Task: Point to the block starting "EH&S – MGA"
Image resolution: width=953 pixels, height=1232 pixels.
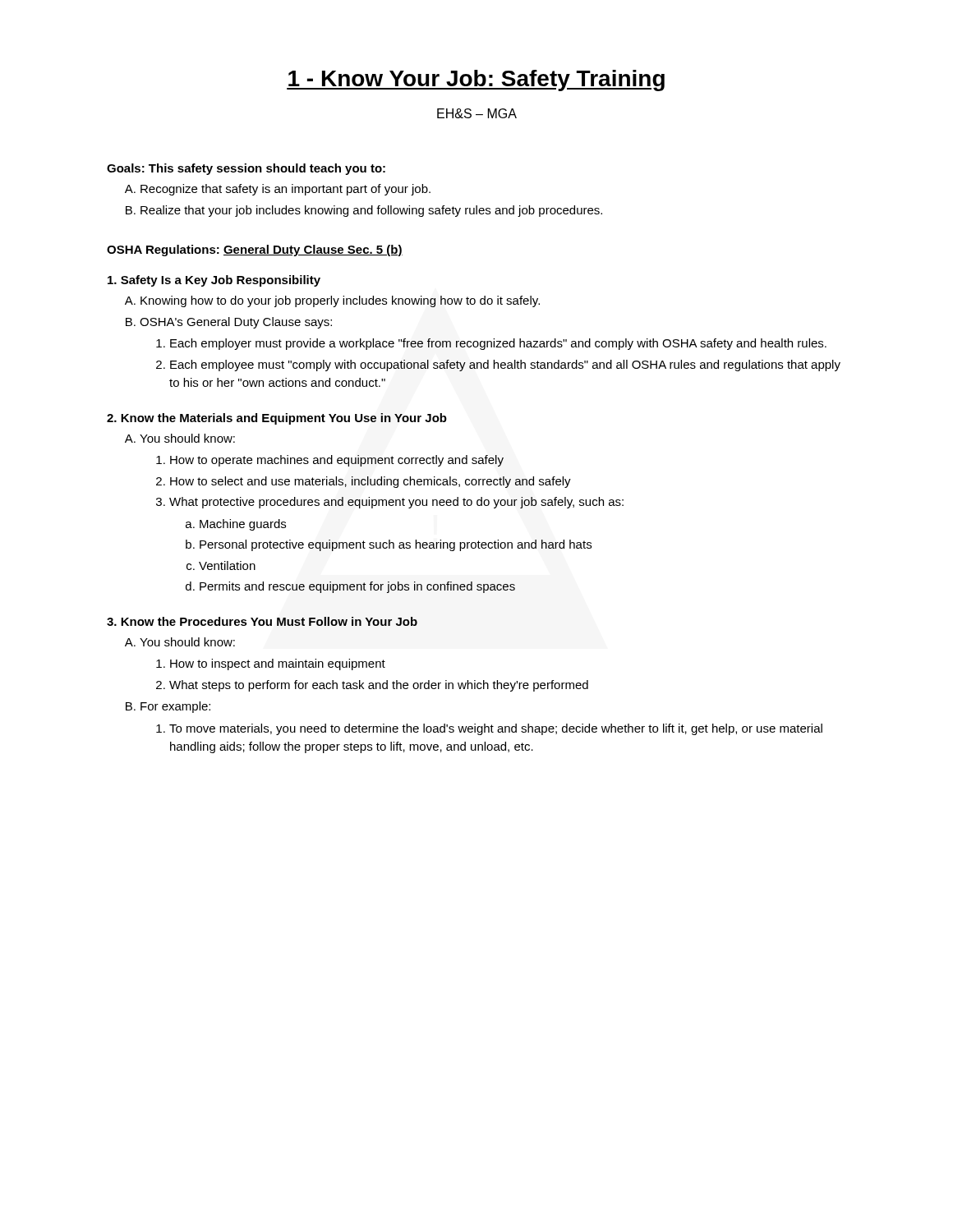Action: (x=476, y=114)
